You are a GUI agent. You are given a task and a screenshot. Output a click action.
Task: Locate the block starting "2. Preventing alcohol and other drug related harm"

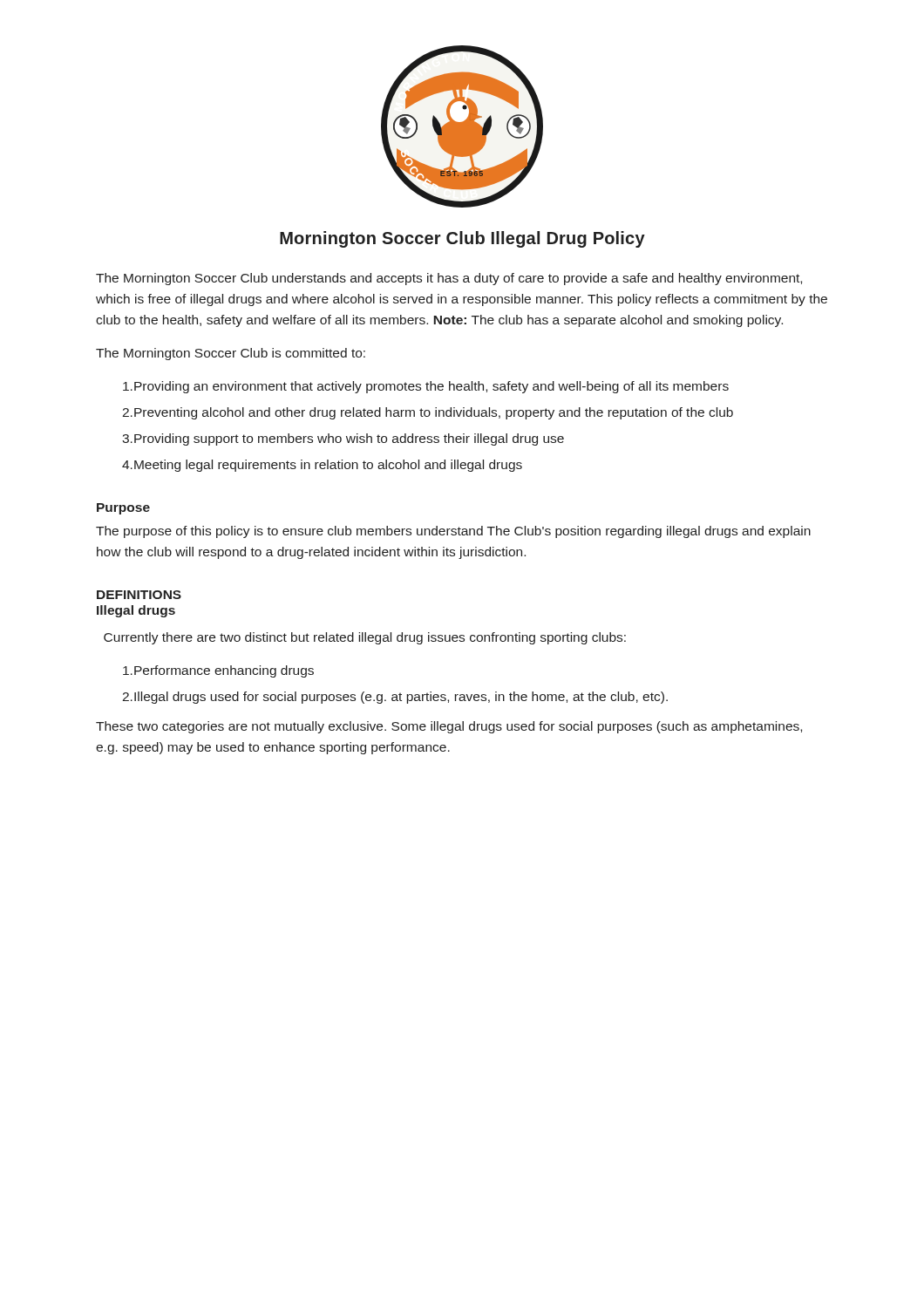(x=462, y=413)
